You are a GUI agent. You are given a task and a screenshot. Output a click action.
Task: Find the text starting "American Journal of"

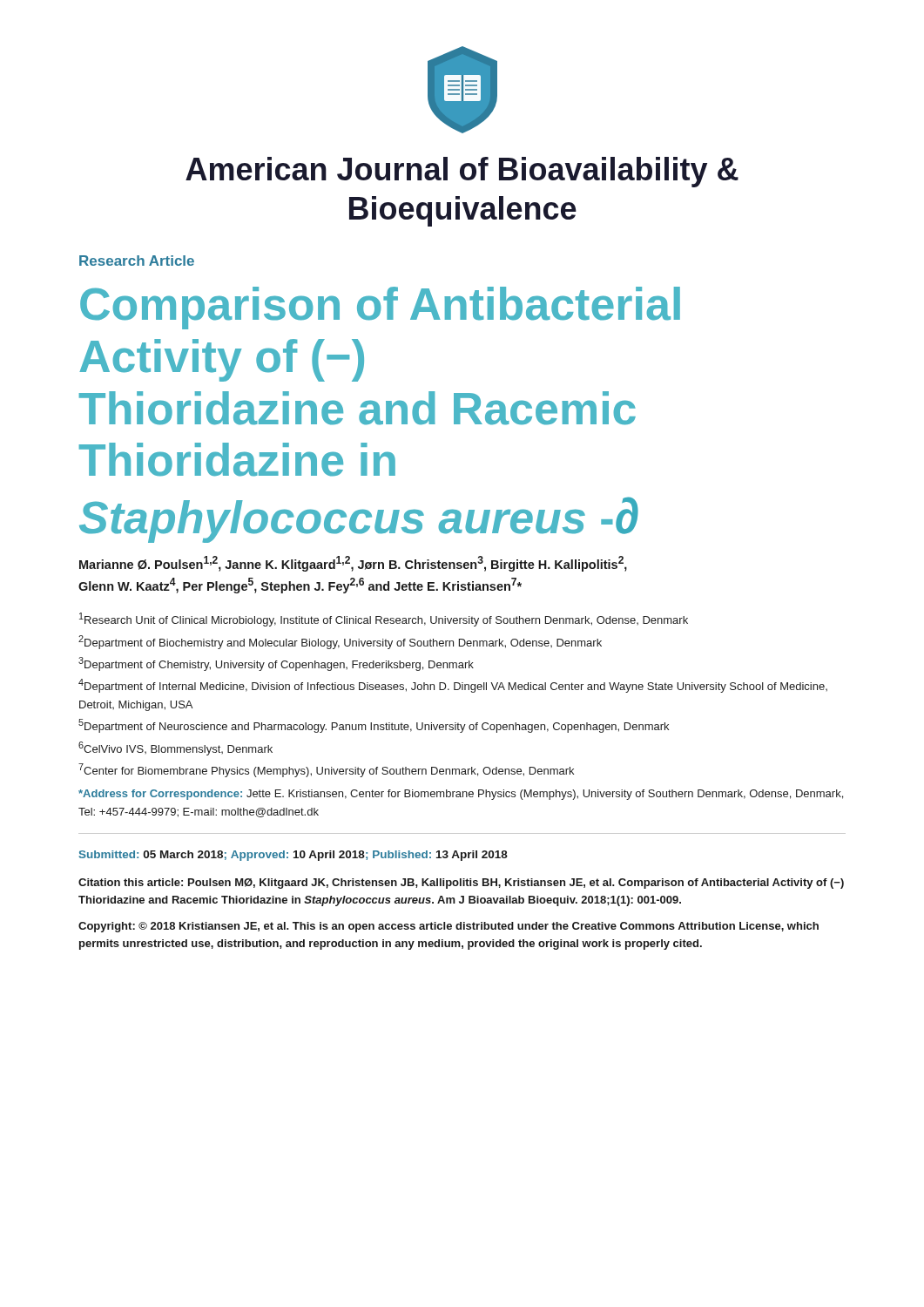(x=462, y=189)
